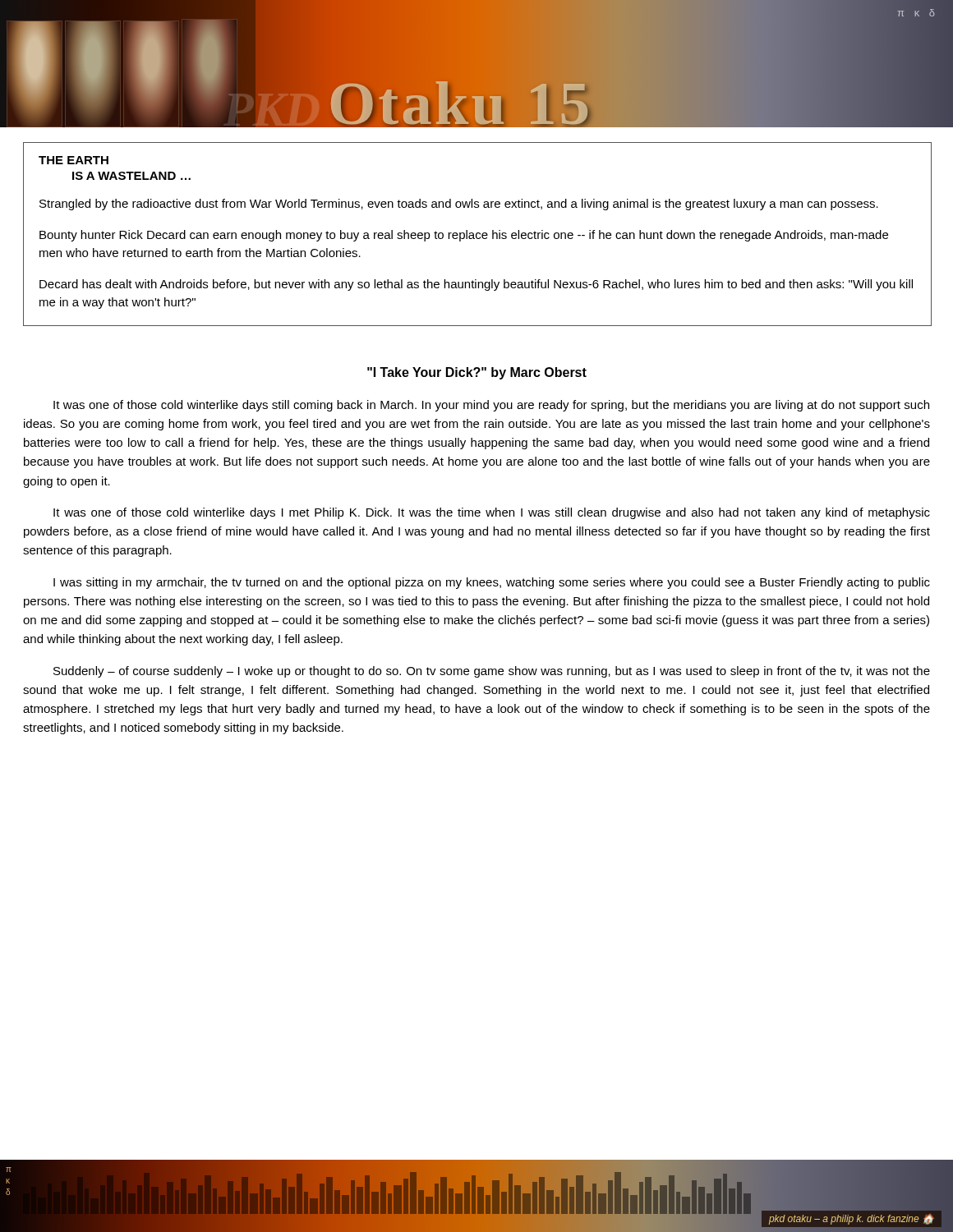Image resolution: width=953 pixels, height=1232 pixels.
Task: Locate the block starting "It was one of"
Action: click(x=491, y=406)
